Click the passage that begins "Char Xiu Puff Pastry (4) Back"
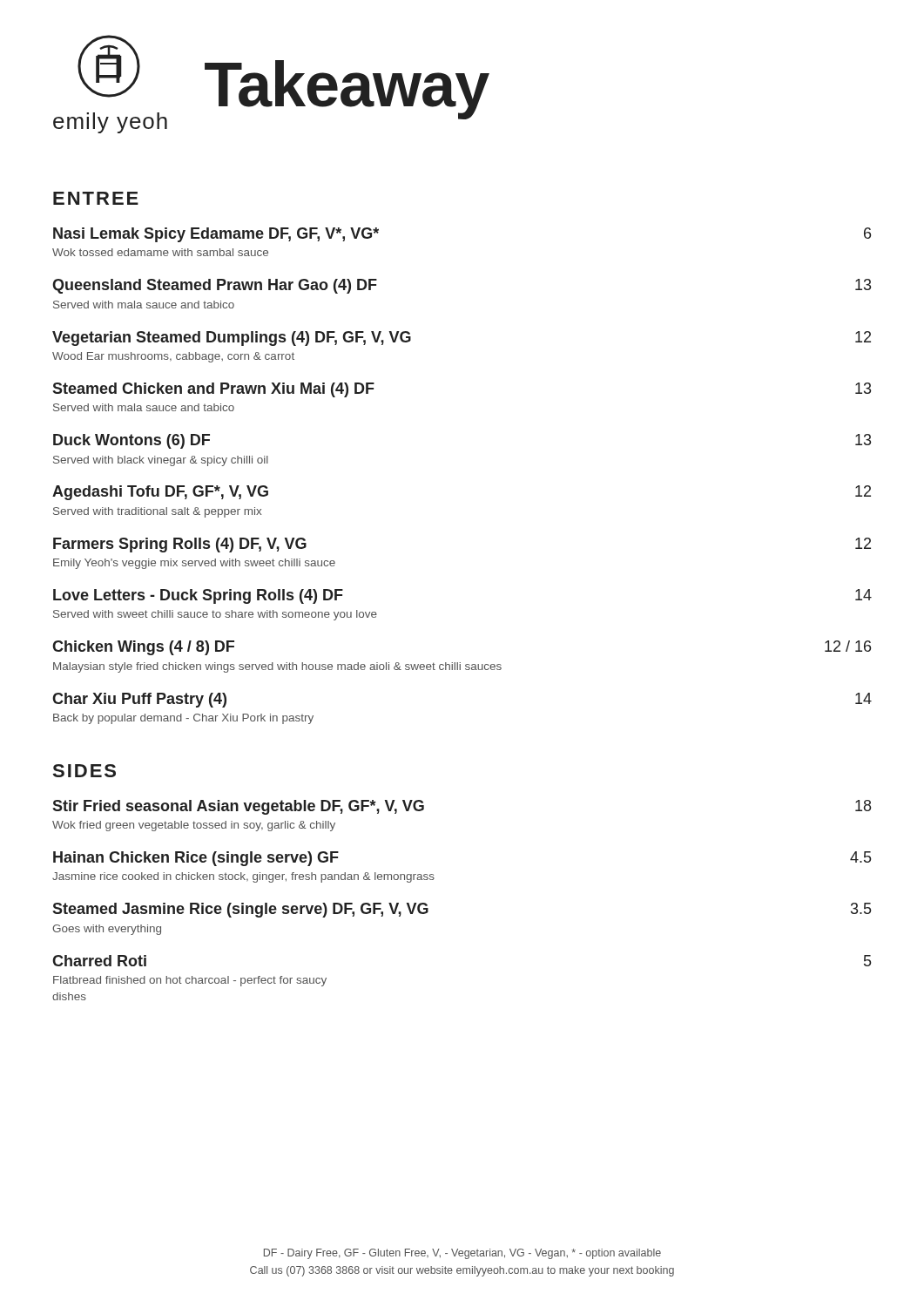This screenshot has height=1307, width=924. point(135,700)
